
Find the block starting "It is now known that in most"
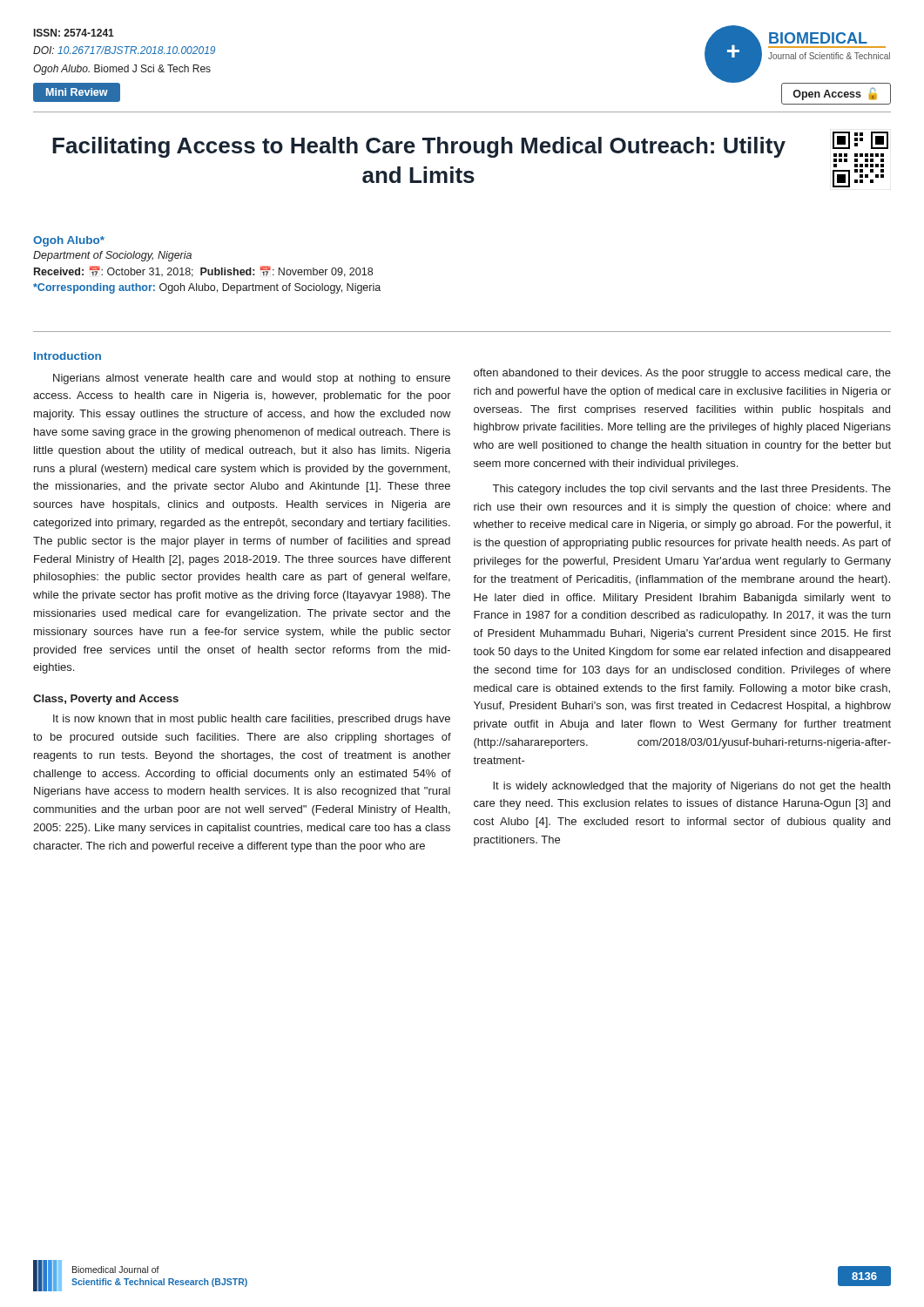(242, 782)
